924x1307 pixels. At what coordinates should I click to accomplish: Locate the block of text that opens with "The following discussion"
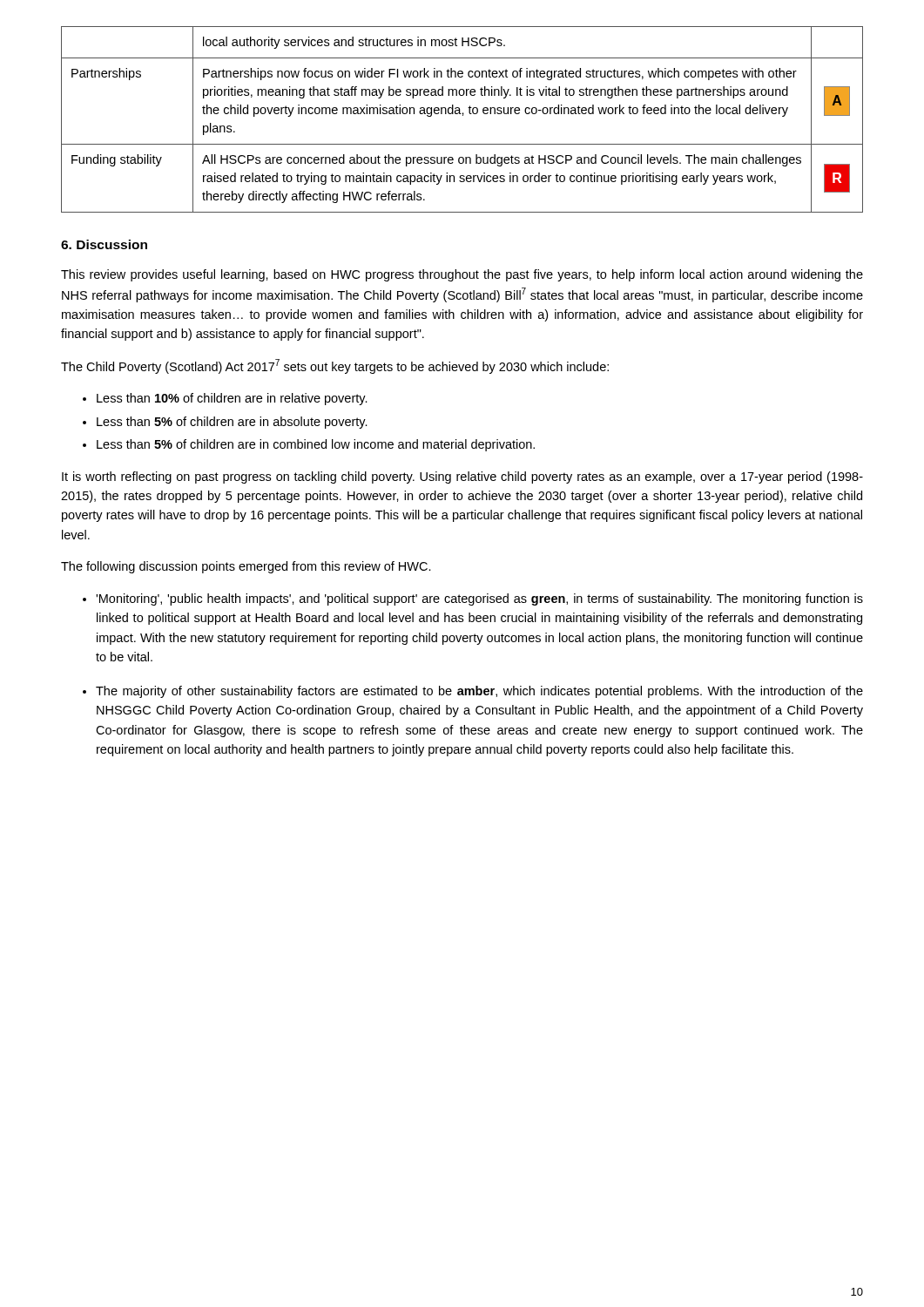[x=246, y=567]
